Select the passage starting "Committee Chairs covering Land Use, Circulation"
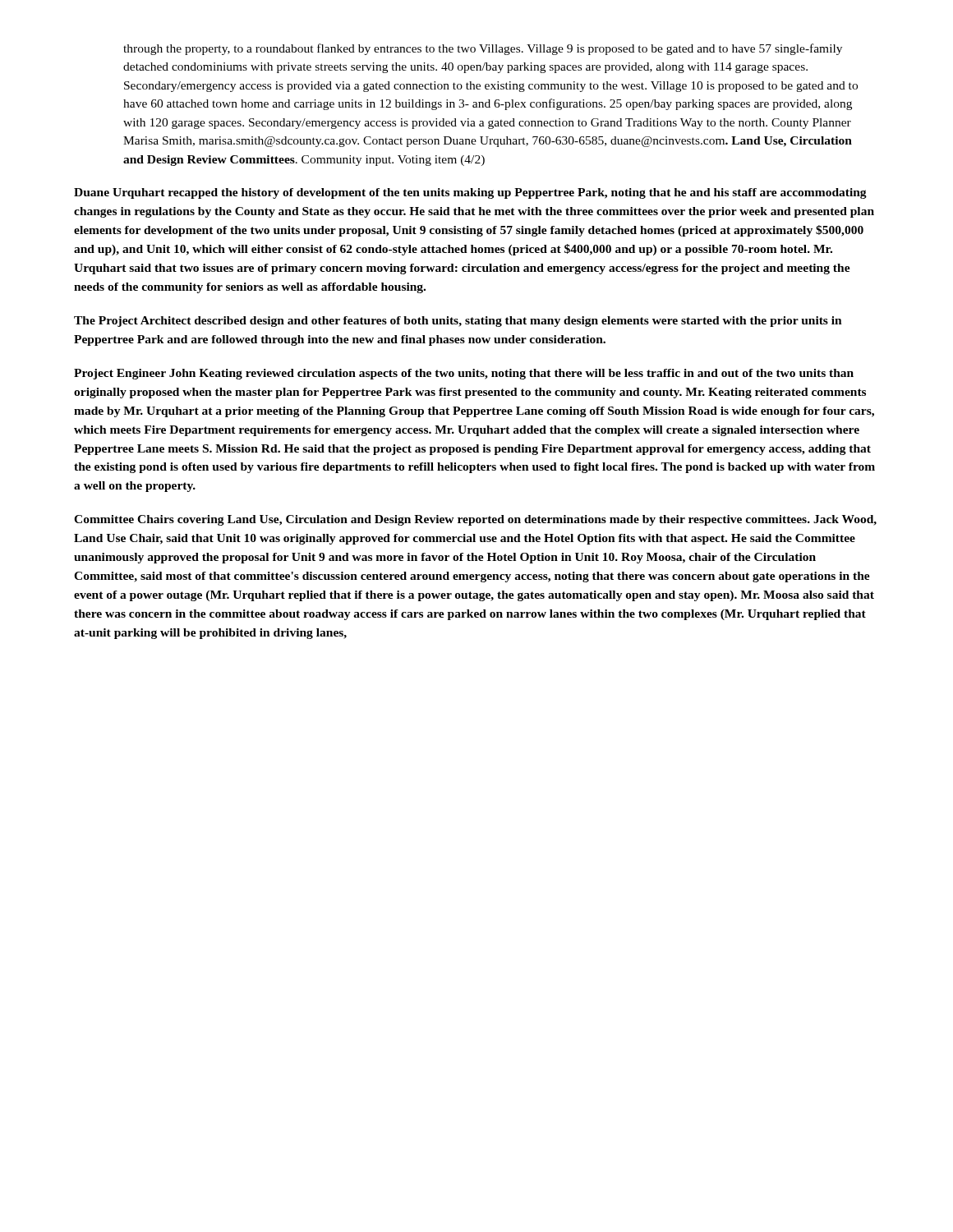The height and width of the screenshot is (1232, 953). [x=475, y=575]
